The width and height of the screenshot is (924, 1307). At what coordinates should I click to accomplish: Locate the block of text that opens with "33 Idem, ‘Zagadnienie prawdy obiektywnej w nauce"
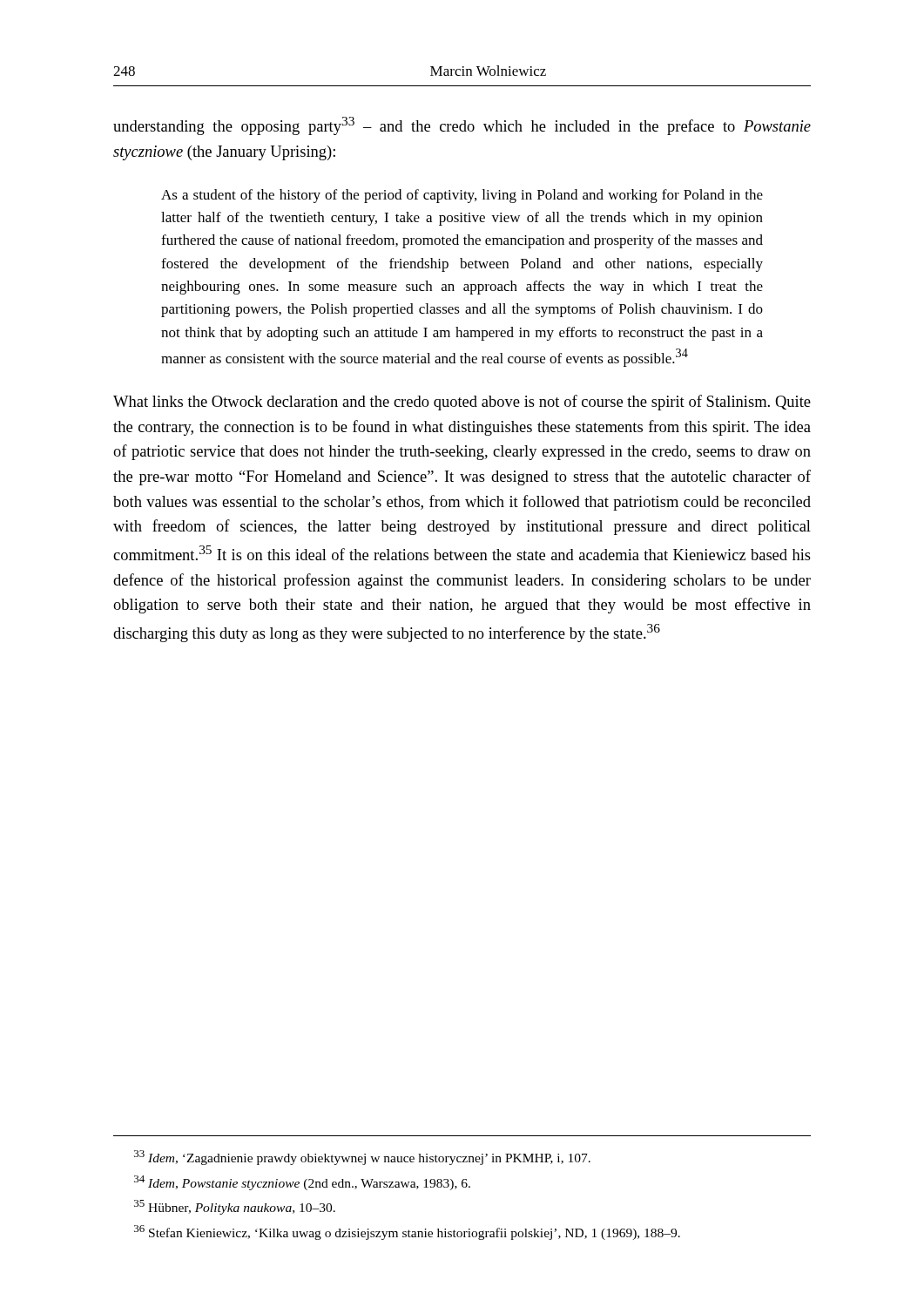click(352, 1156)
